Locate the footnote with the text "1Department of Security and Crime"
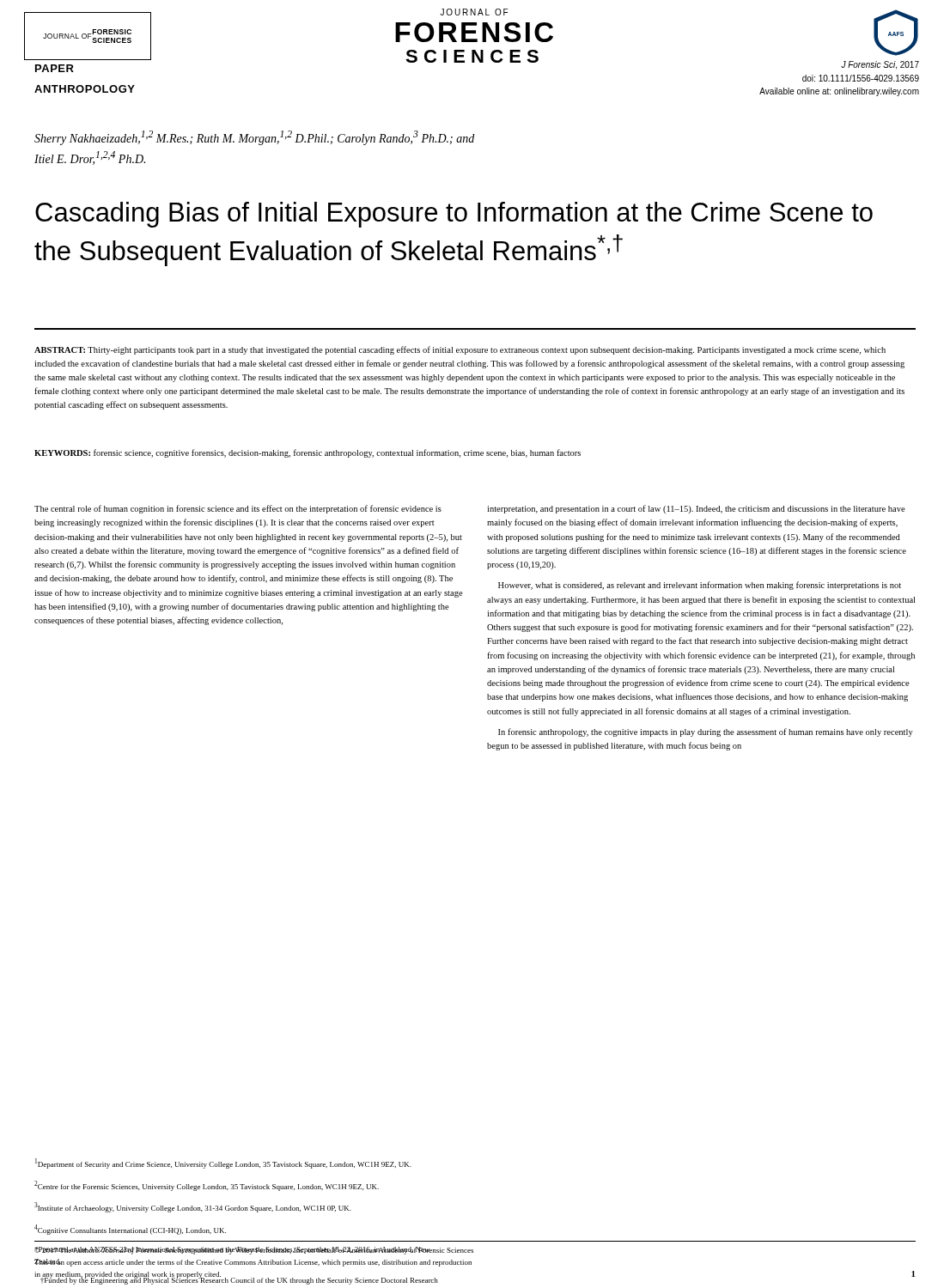The height and width of the screenshot is (1288, 950). click(x=223, y=1163)
